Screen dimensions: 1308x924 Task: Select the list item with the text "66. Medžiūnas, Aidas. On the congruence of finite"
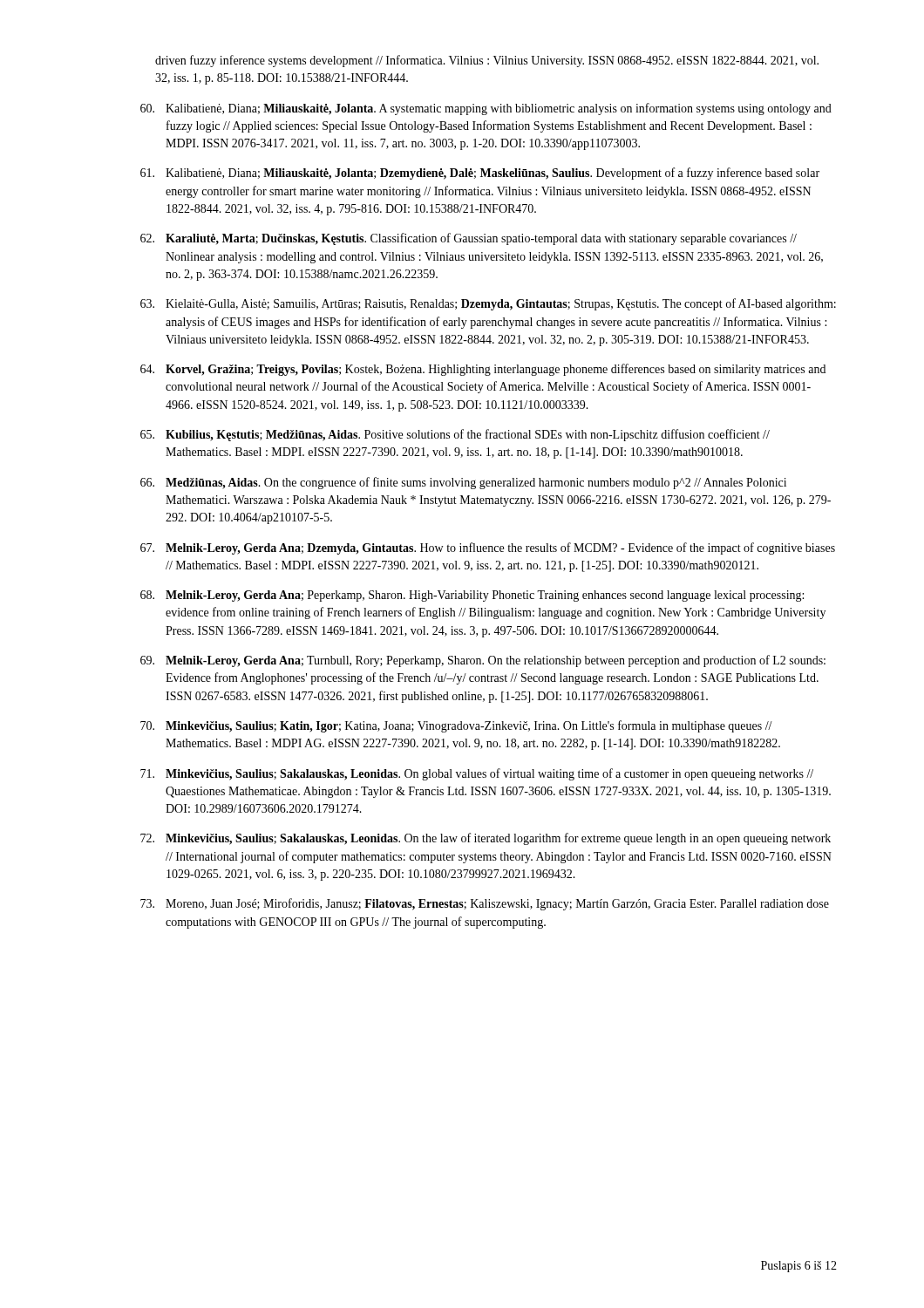[x=475, y=501]
